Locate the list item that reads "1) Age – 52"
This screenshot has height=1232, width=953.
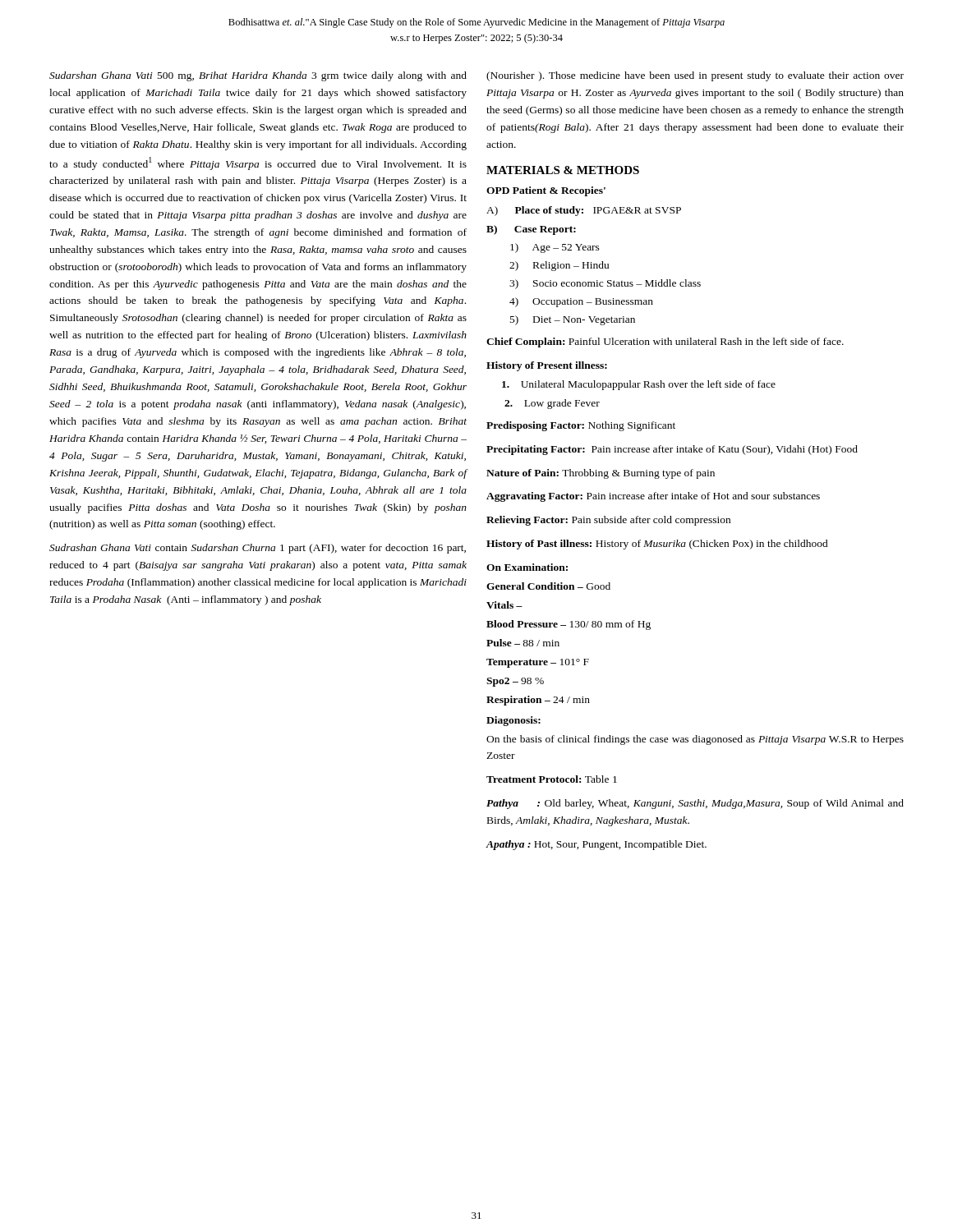(x=555, y=247)
